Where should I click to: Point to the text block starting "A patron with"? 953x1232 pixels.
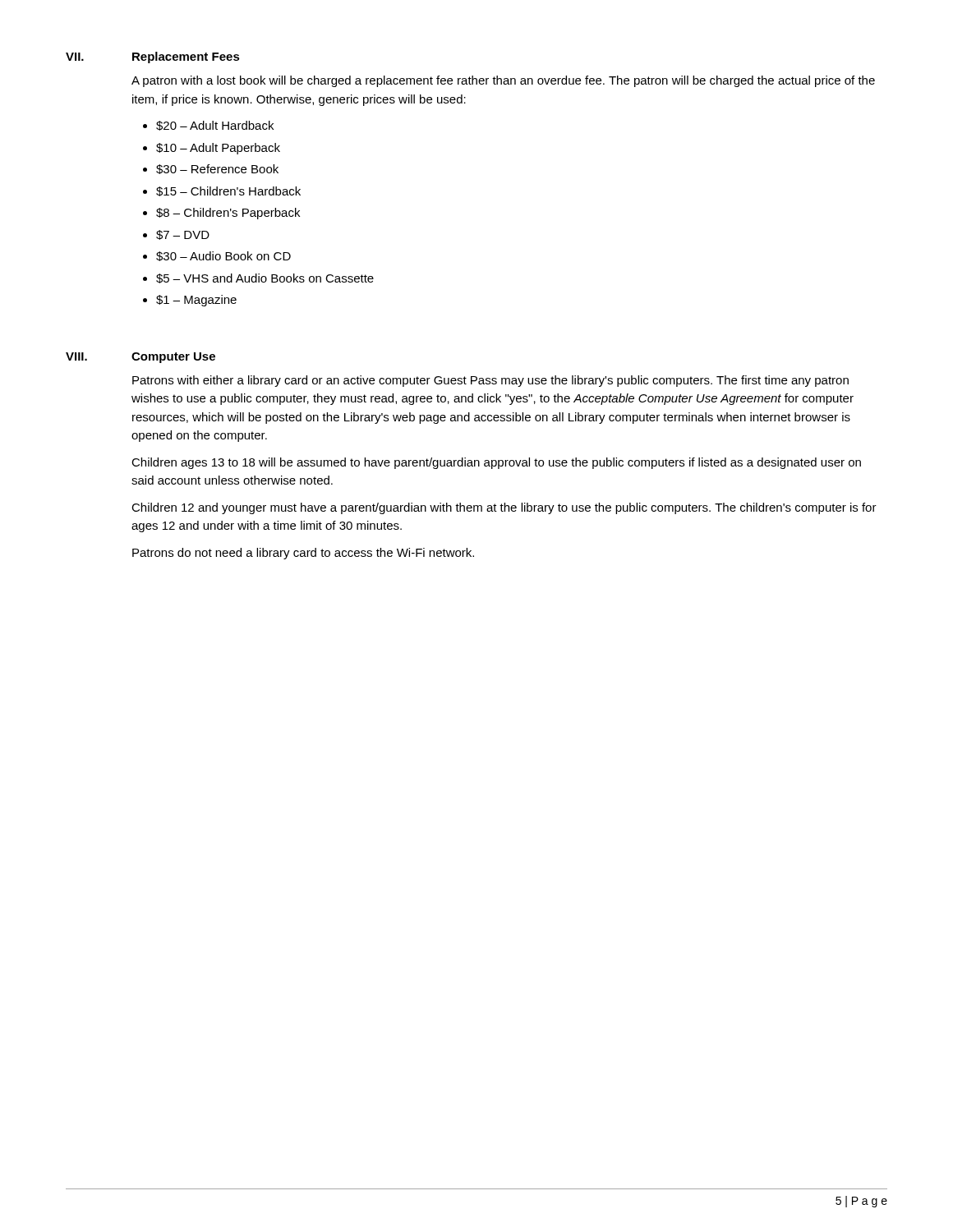click(x=509, y=90)
